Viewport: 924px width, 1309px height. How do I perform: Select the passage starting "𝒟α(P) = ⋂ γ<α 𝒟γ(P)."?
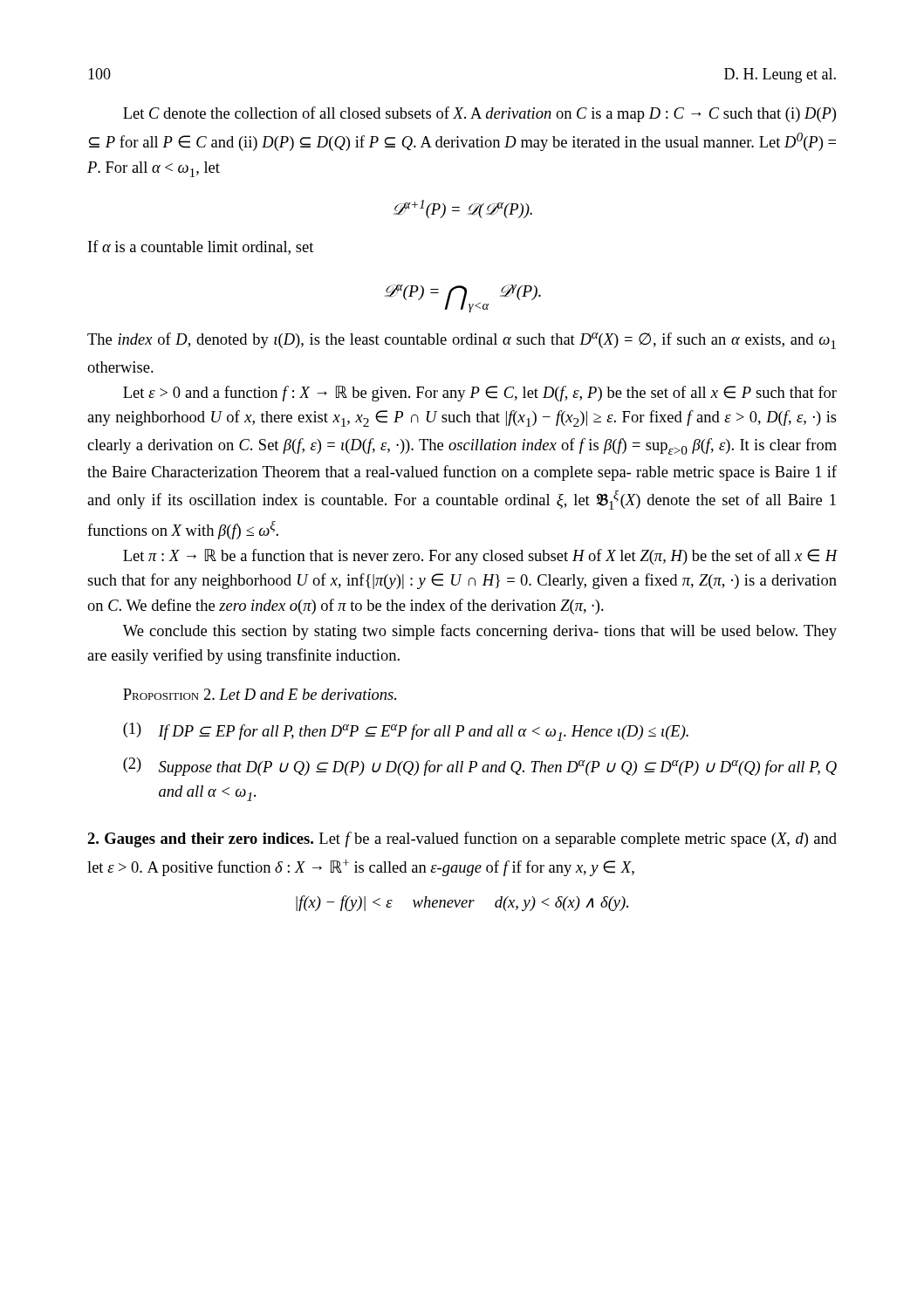coord(462,294)
